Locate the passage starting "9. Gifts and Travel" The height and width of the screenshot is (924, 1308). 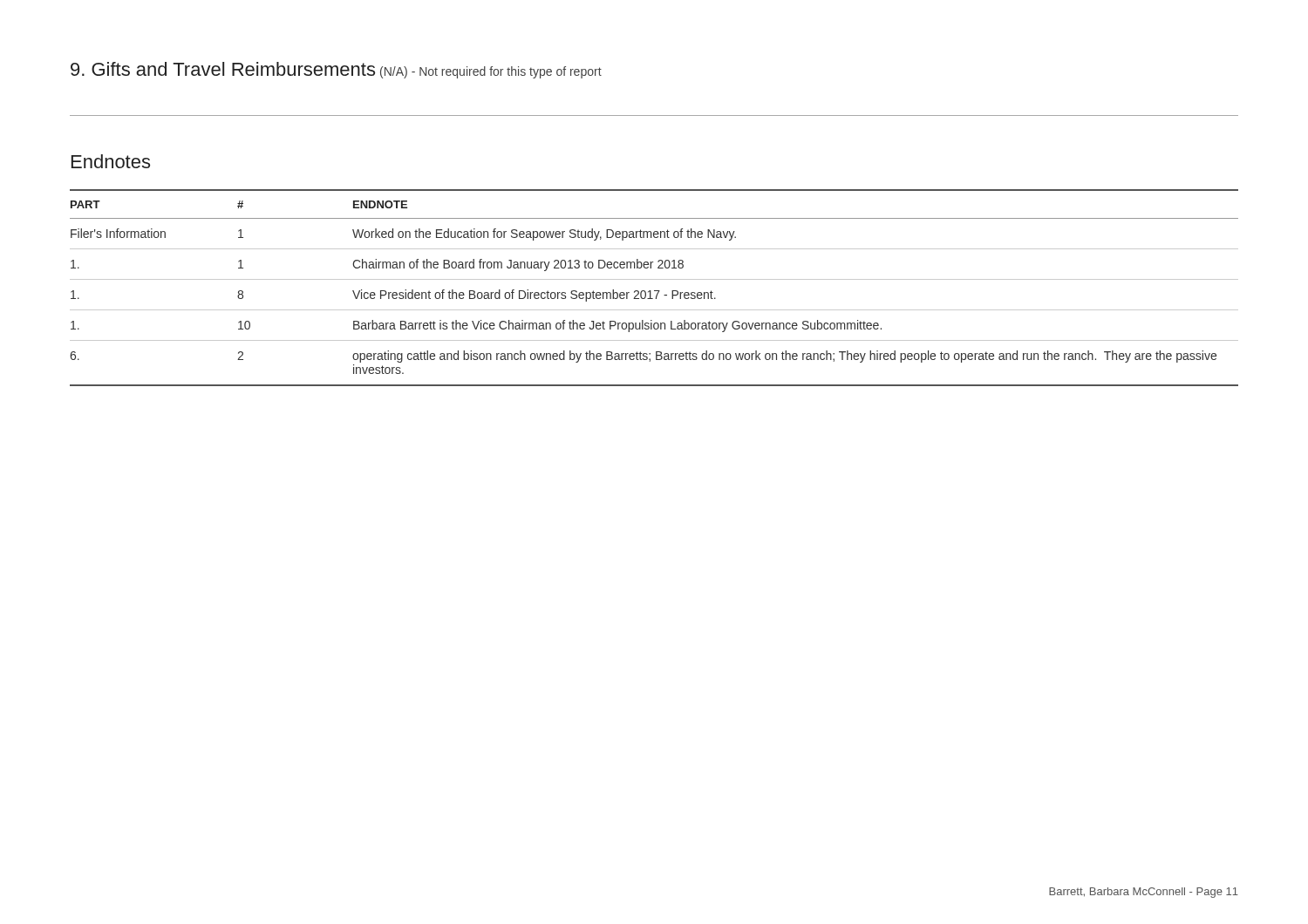click(223, 70)
